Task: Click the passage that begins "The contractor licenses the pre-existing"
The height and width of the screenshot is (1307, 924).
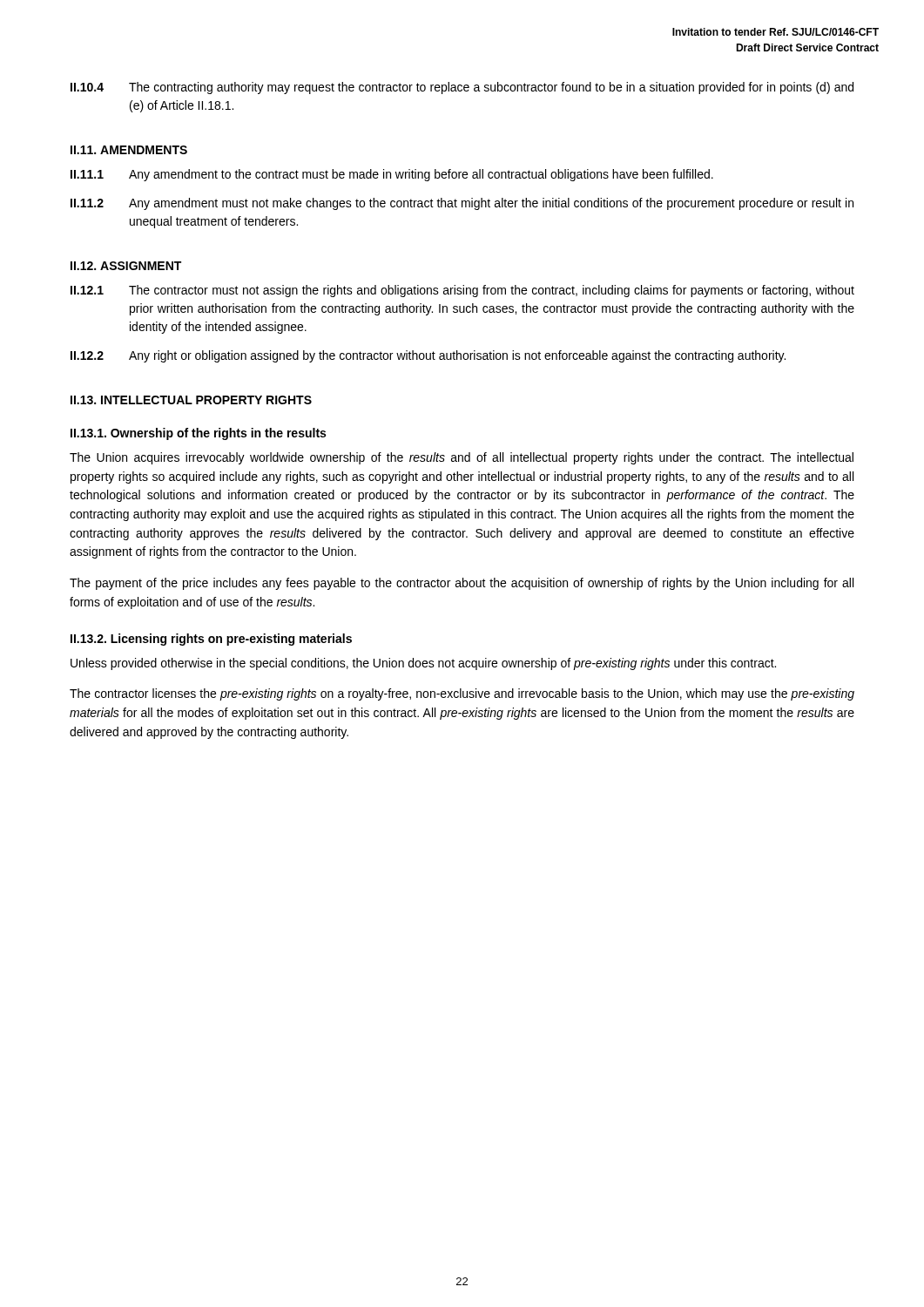Action: click(x=462, y=713)
